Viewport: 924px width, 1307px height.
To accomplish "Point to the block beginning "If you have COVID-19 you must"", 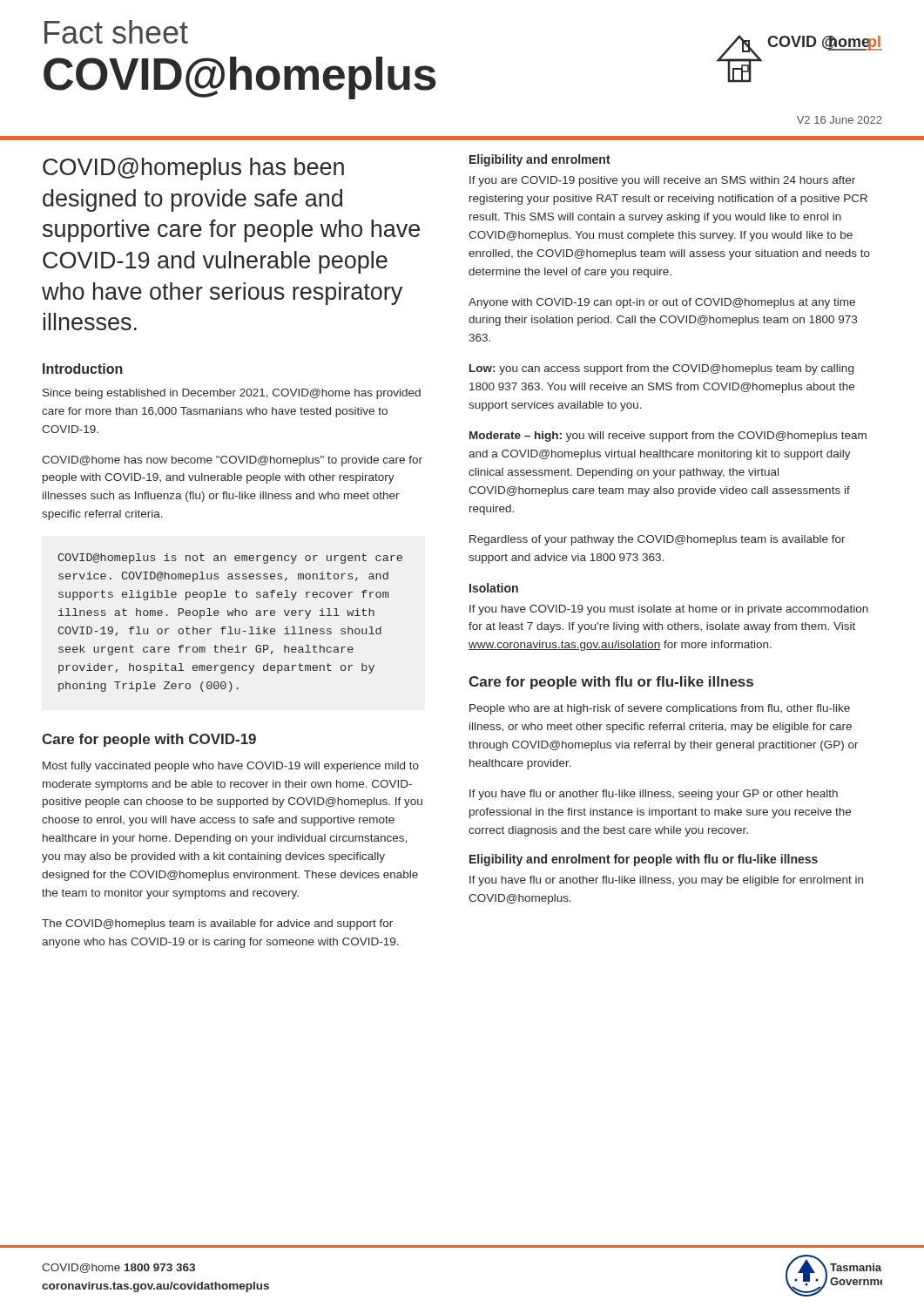I will point(669,626).
